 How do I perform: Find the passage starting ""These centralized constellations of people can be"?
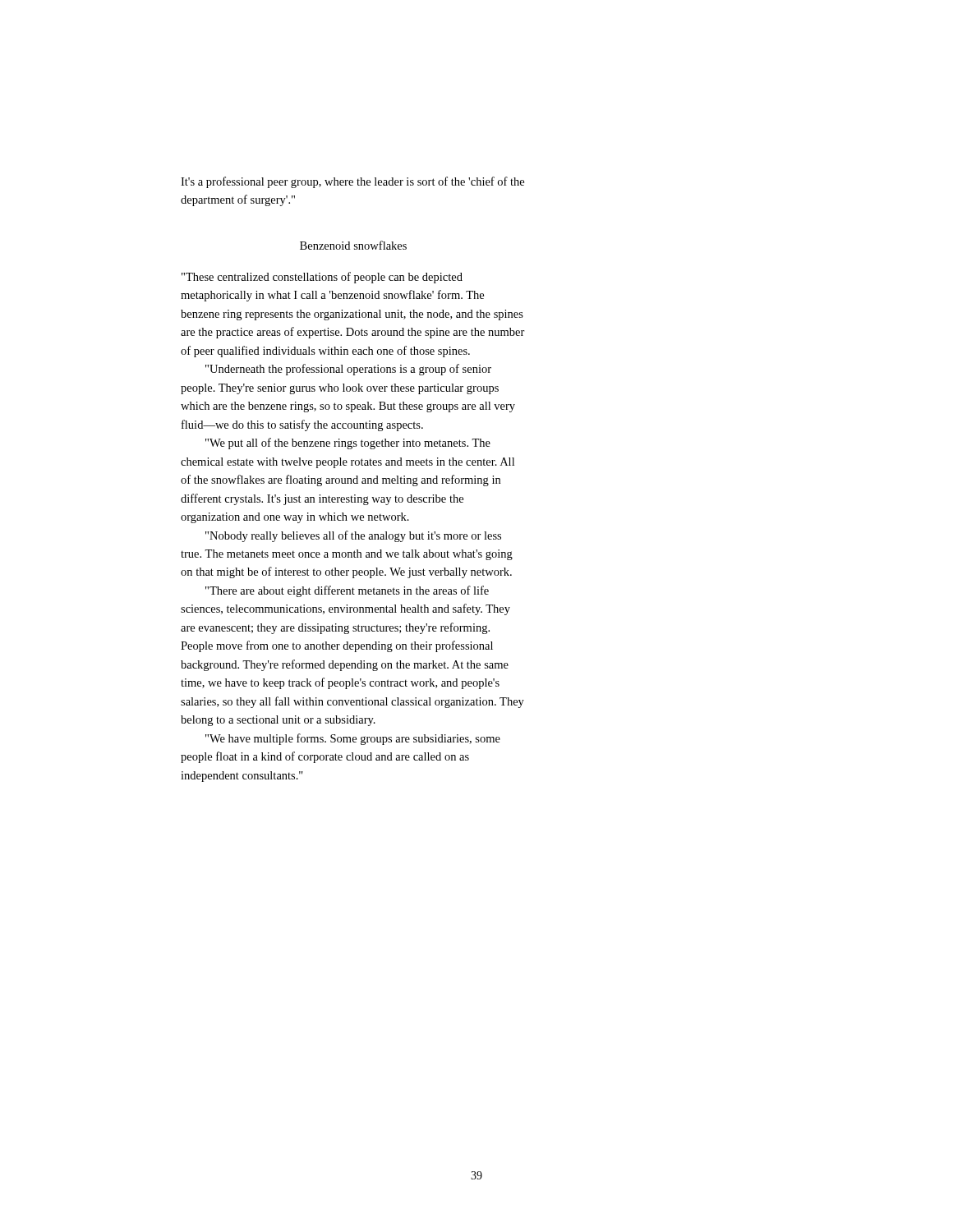pos(353,526)
